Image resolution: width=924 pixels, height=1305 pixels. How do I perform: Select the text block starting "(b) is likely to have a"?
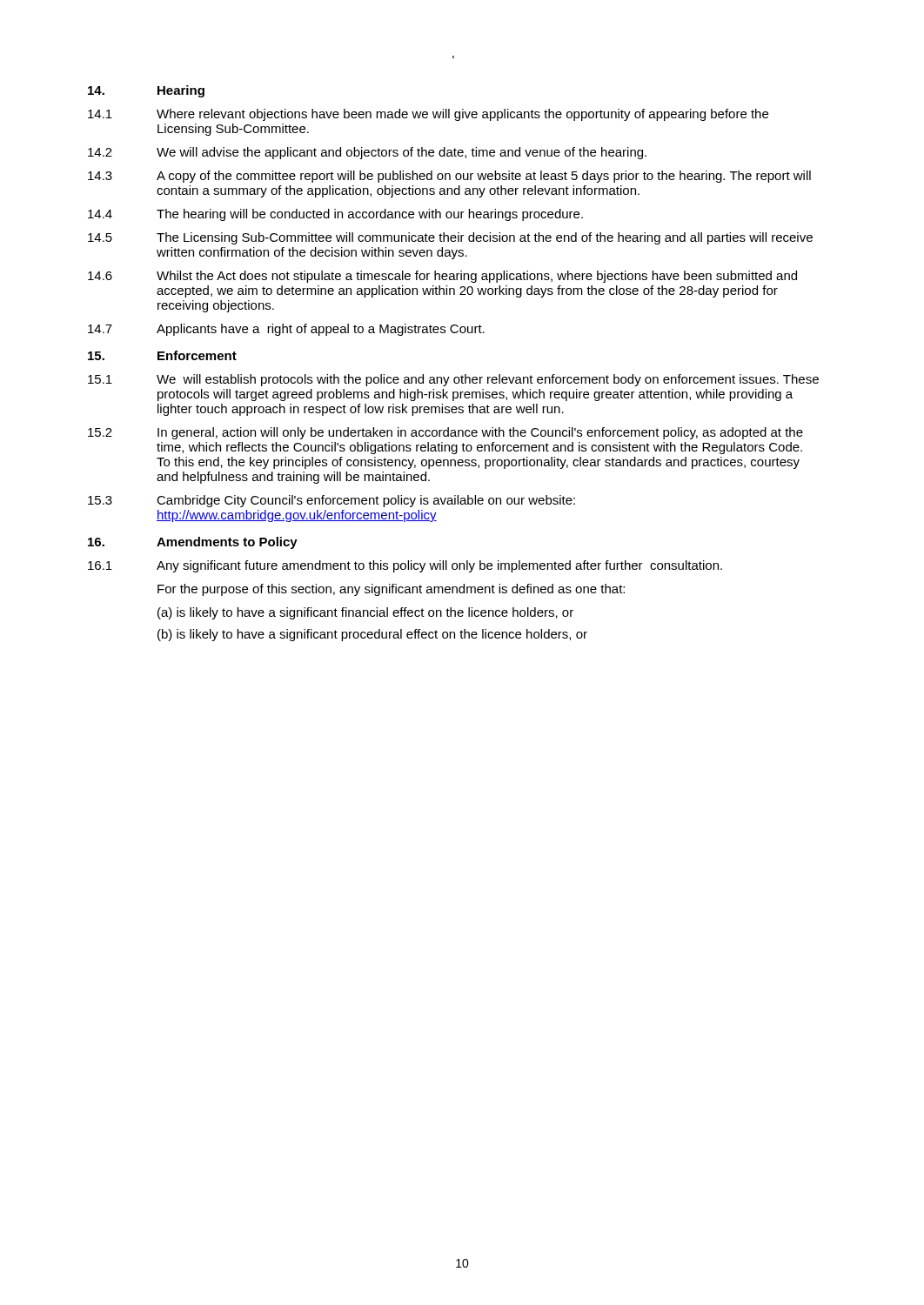coord(372,634)
